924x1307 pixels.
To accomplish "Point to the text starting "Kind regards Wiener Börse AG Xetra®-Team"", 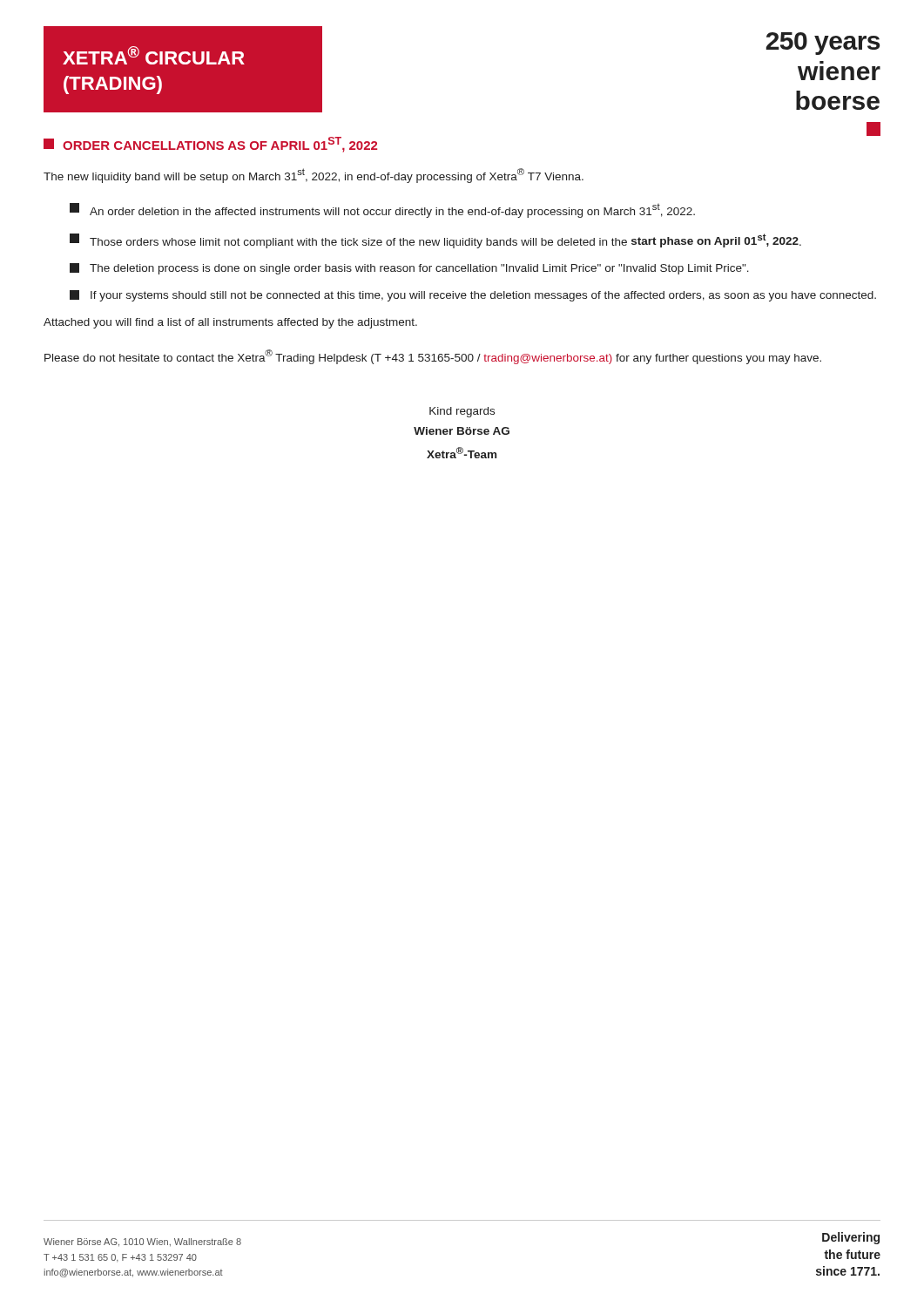I will tap(462, 433).
